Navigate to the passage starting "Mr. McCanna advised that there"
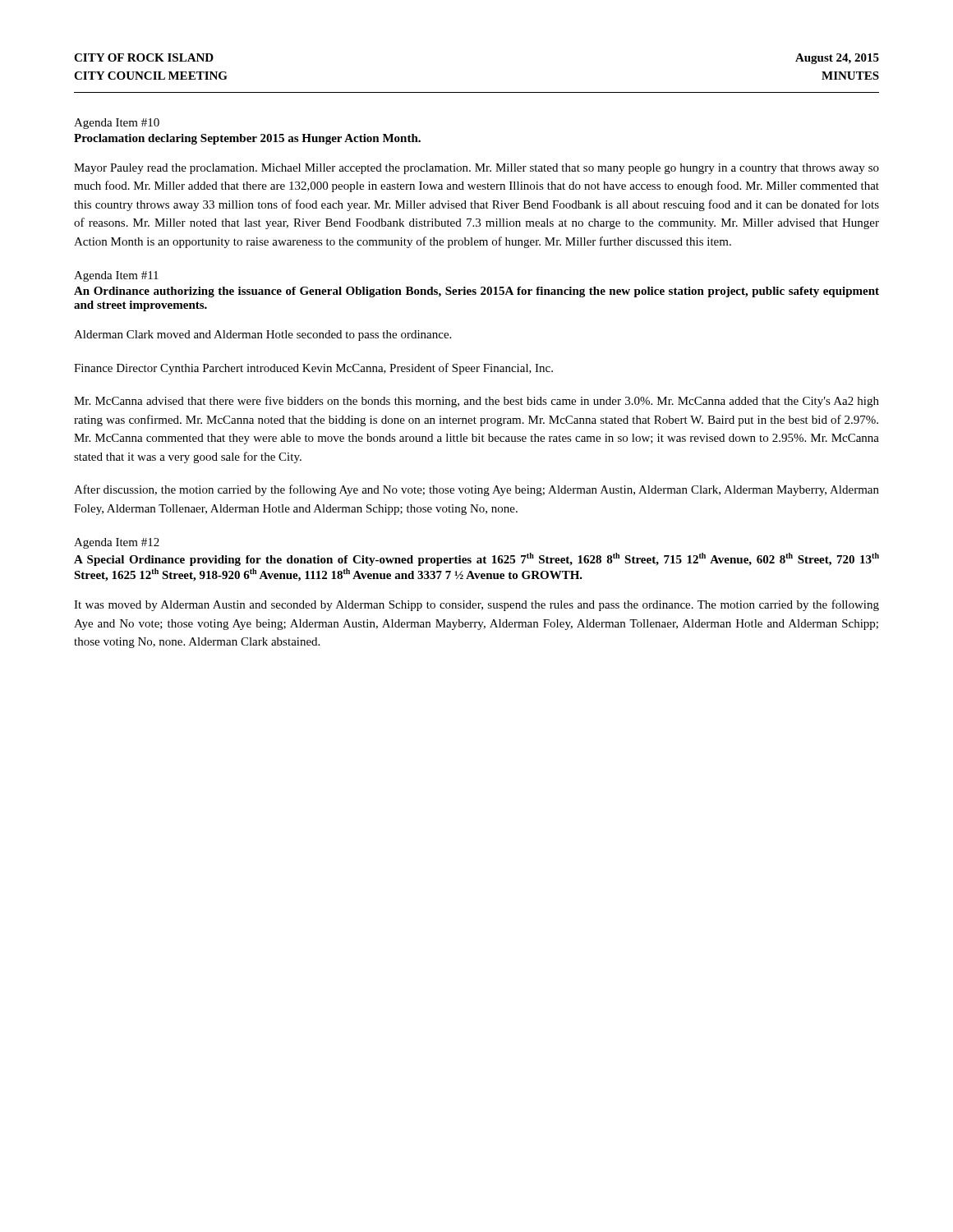 pos(476,429)
